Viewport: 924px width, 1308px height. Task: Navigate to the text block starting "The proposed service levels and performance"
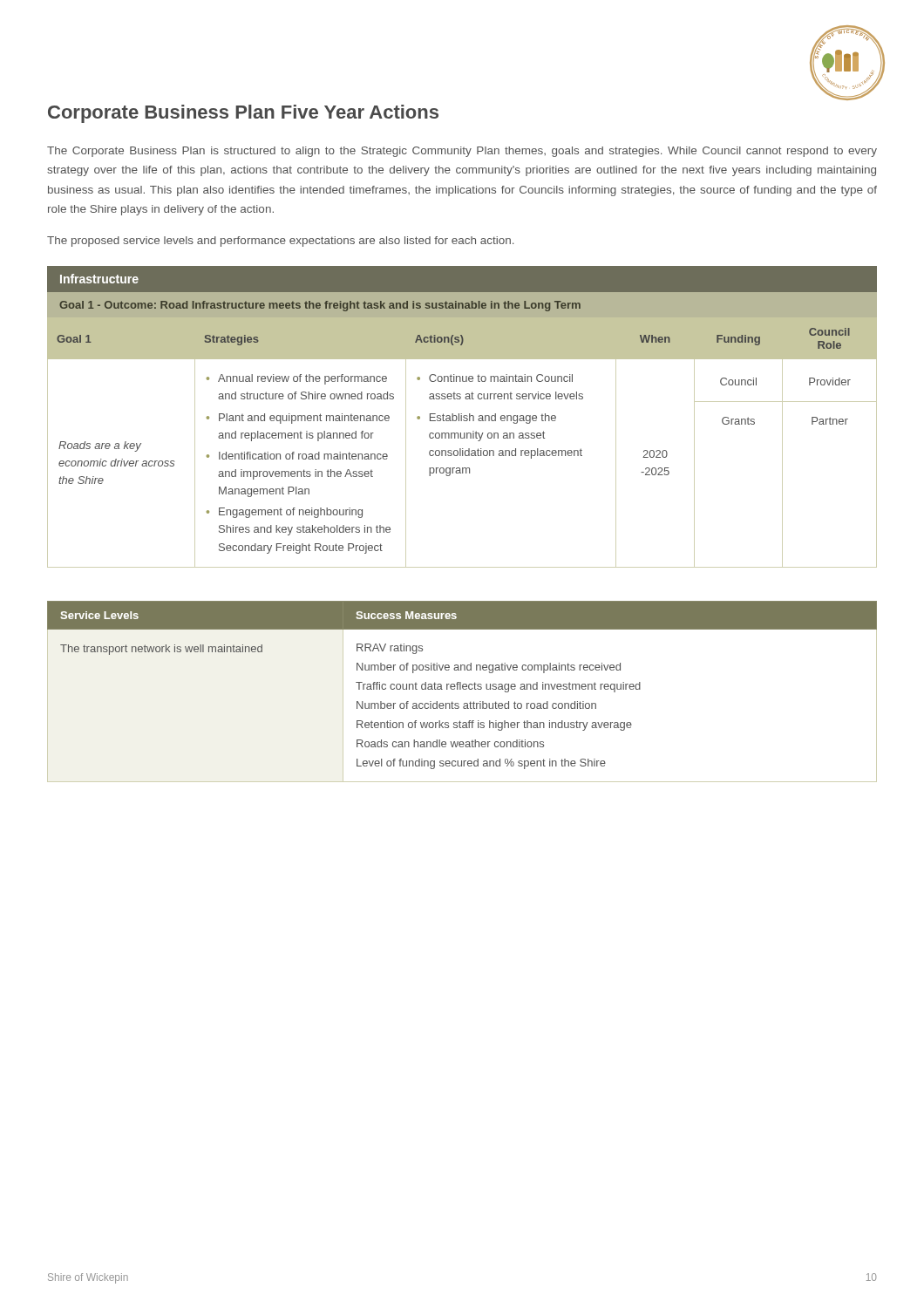click(x=281, y=240)
